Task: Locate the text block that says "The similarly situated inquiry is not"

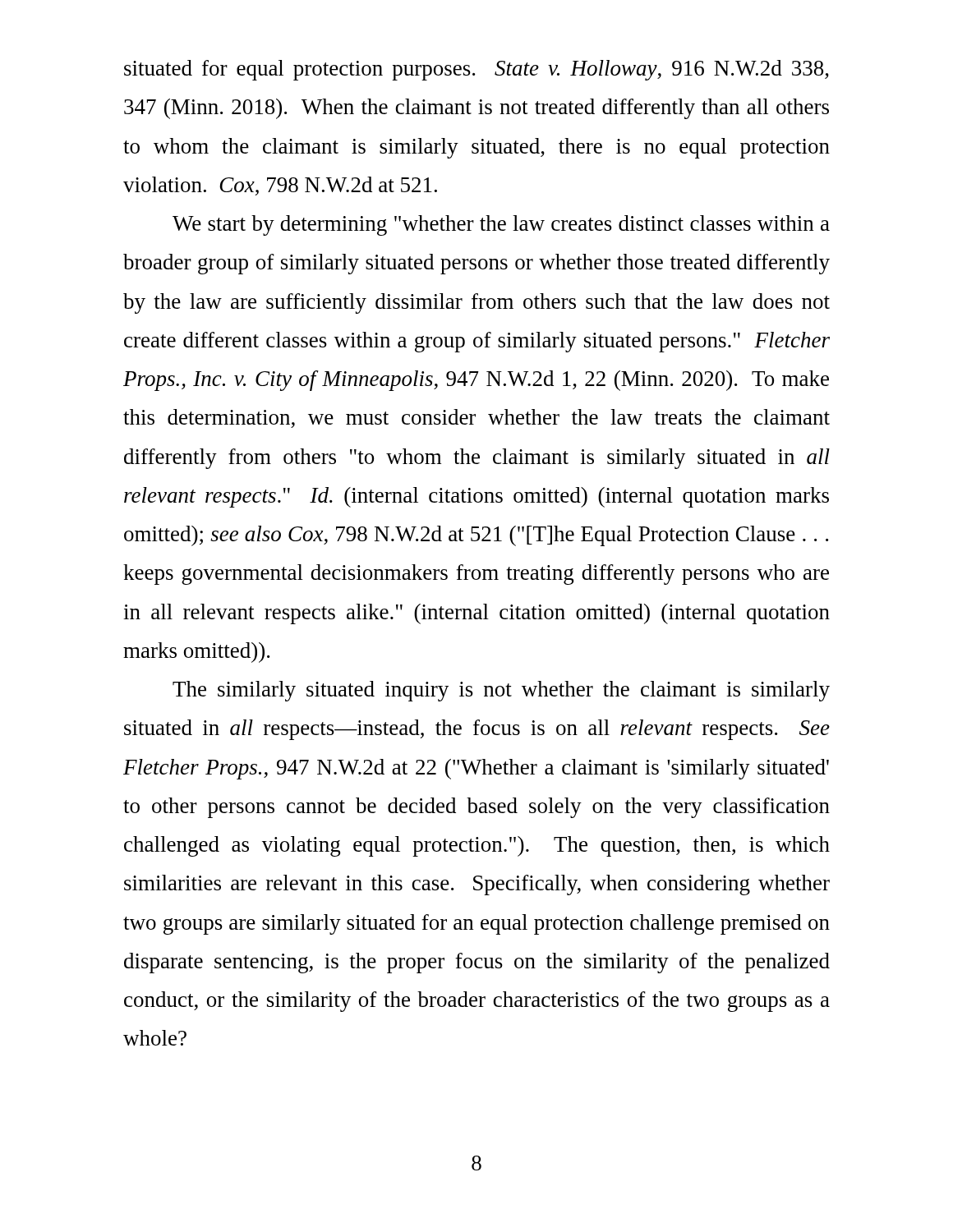Action: pyautogui.click(x=476, y=864)
